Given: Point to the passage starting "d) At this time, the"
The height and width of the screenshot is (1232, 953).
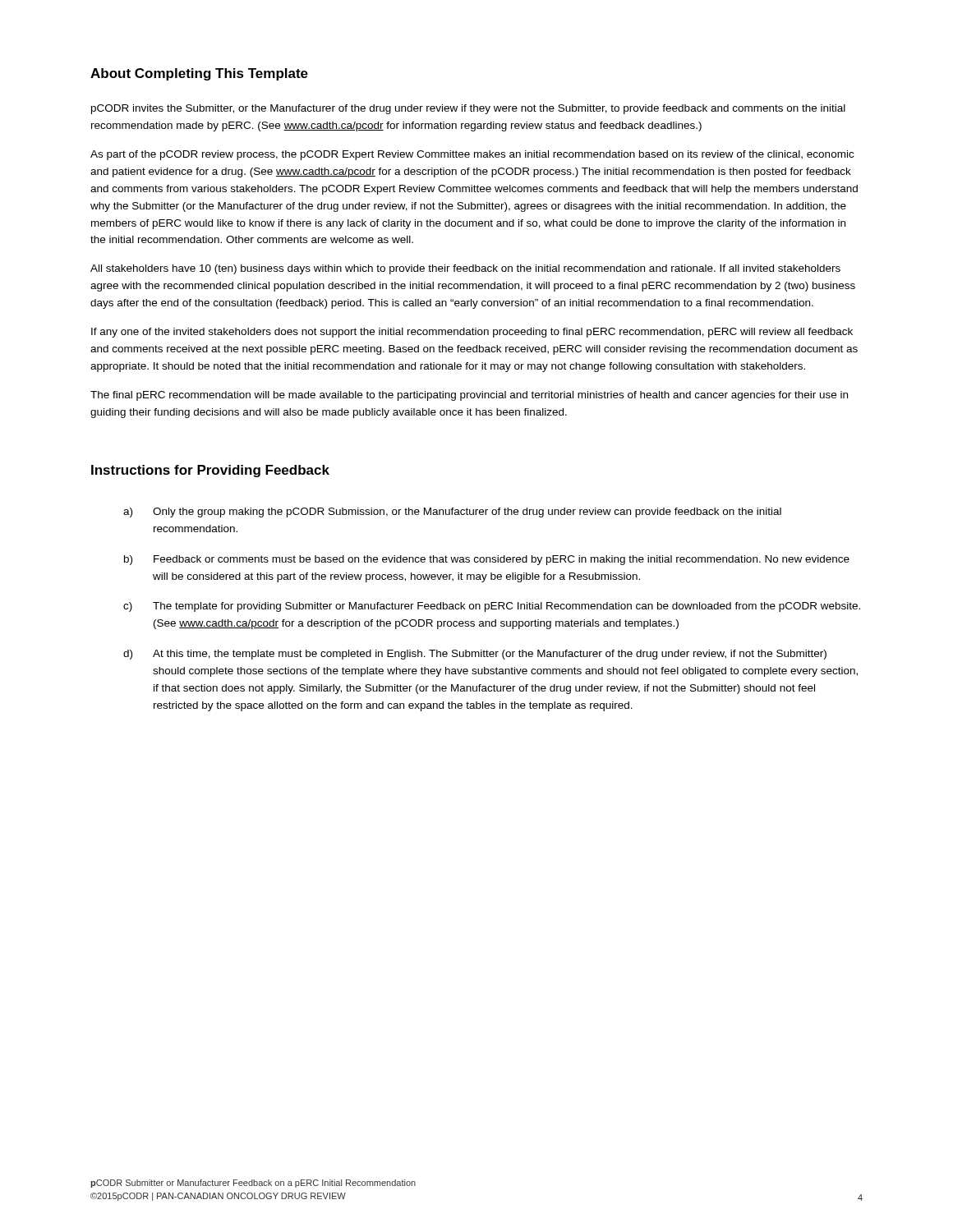Looking at the screenshot, I should click(x=493, y=680).
